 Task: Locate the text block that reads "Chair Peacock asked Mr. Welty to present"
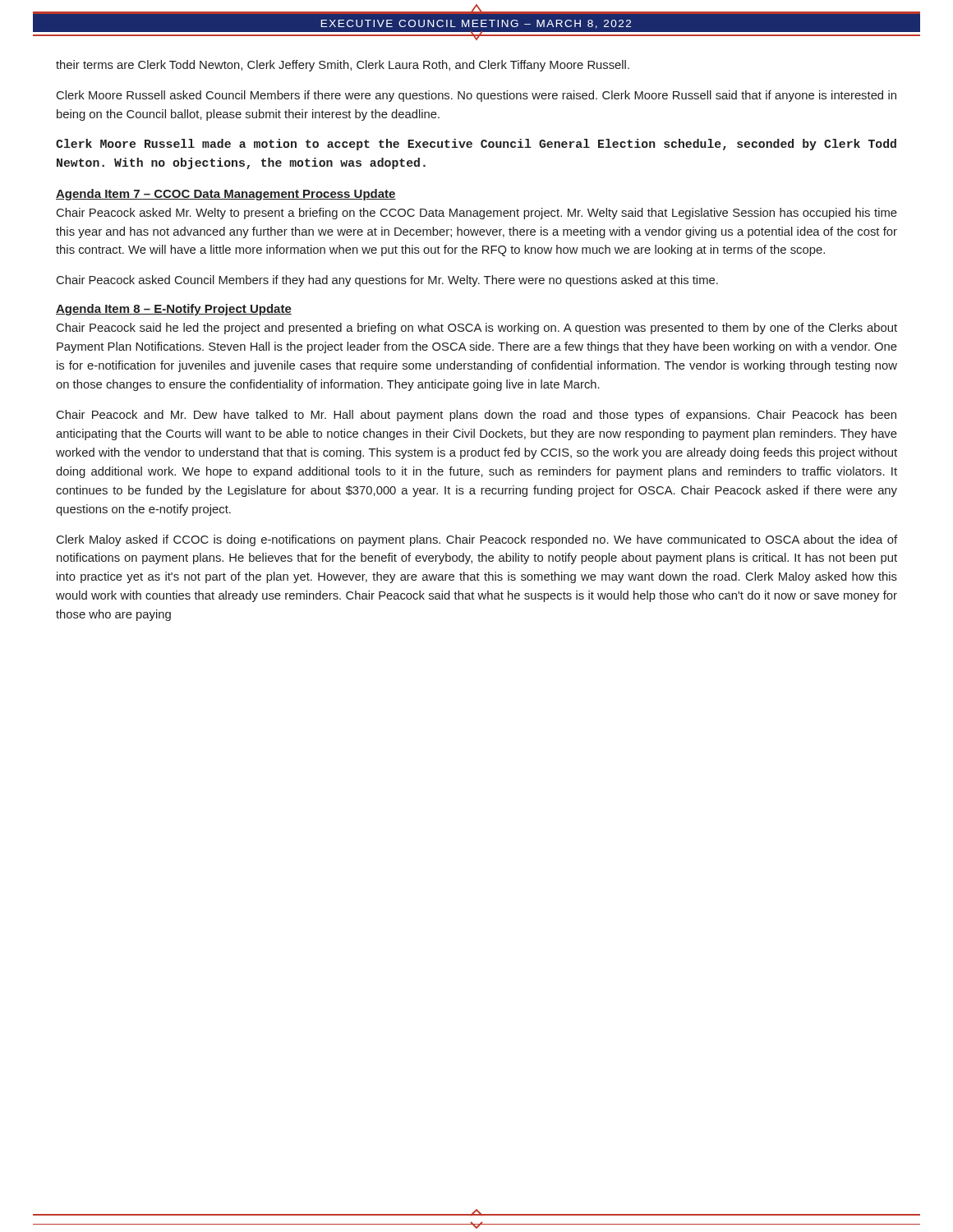click(476, 231)
